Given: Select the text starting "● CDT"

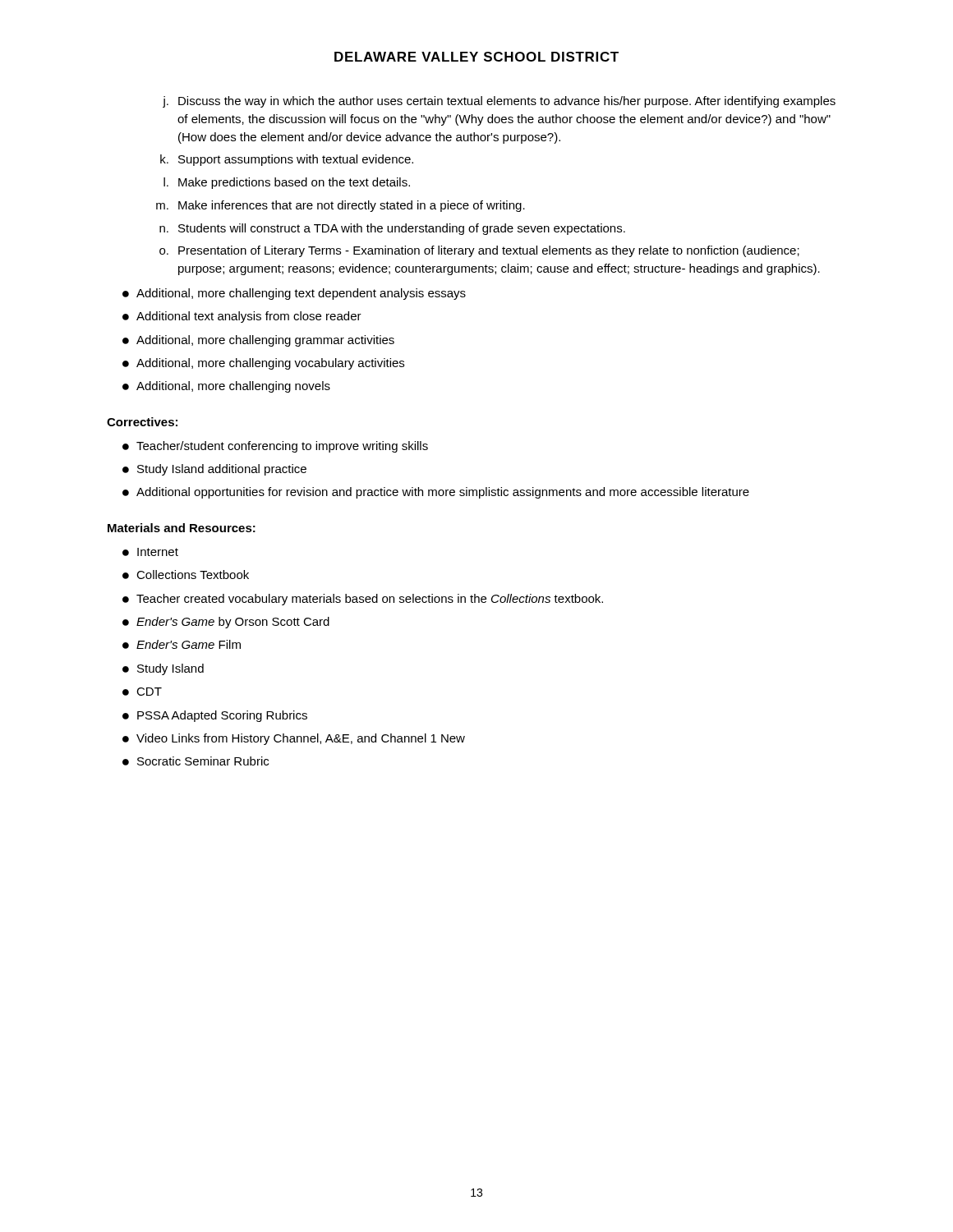Looking at the screenshot, I should pos(142,692).
